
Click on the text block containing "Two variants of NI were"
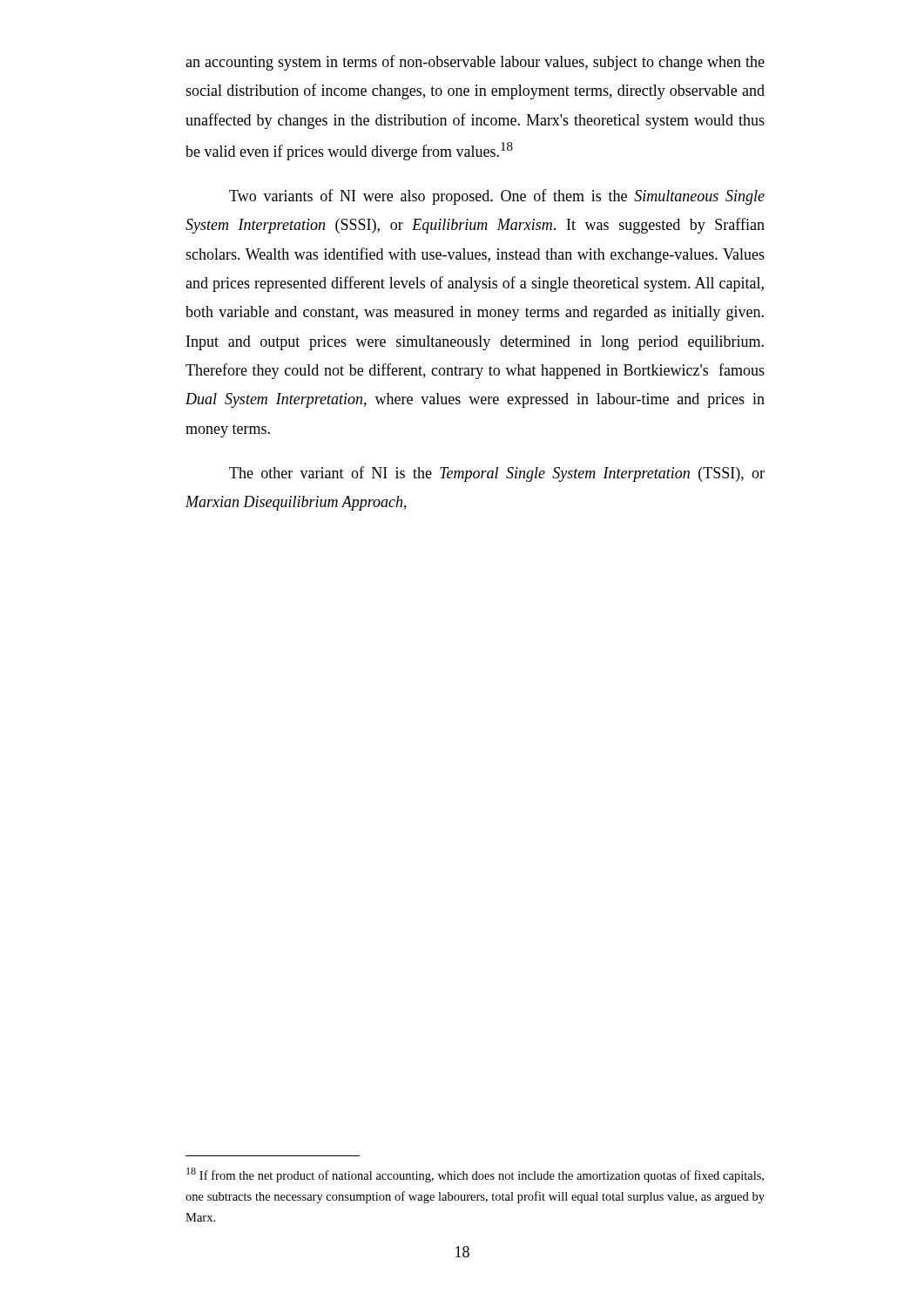click(475, 313)
